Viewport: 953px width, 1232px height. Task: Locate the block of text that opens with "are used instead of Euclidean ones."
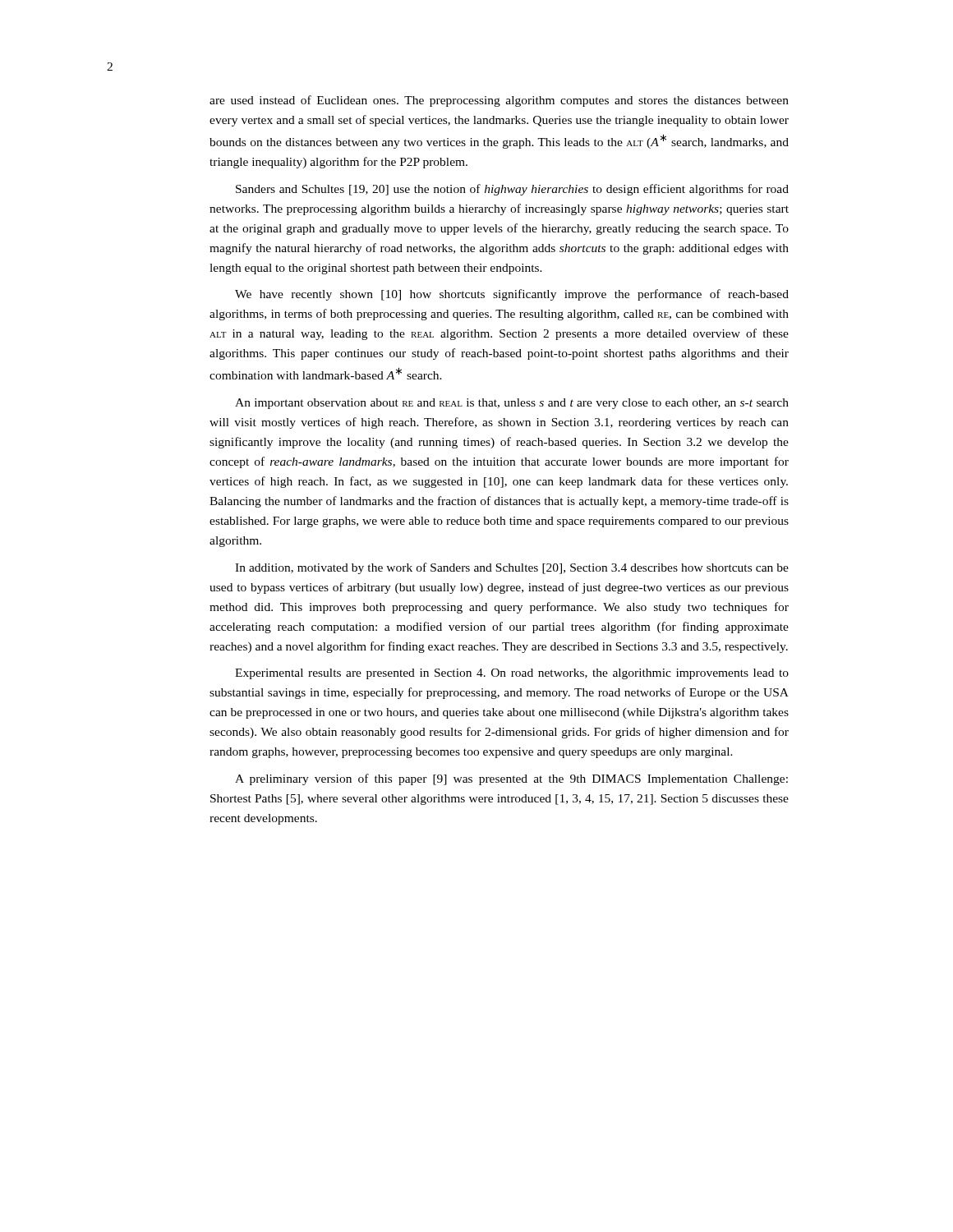tap(499, 459)
